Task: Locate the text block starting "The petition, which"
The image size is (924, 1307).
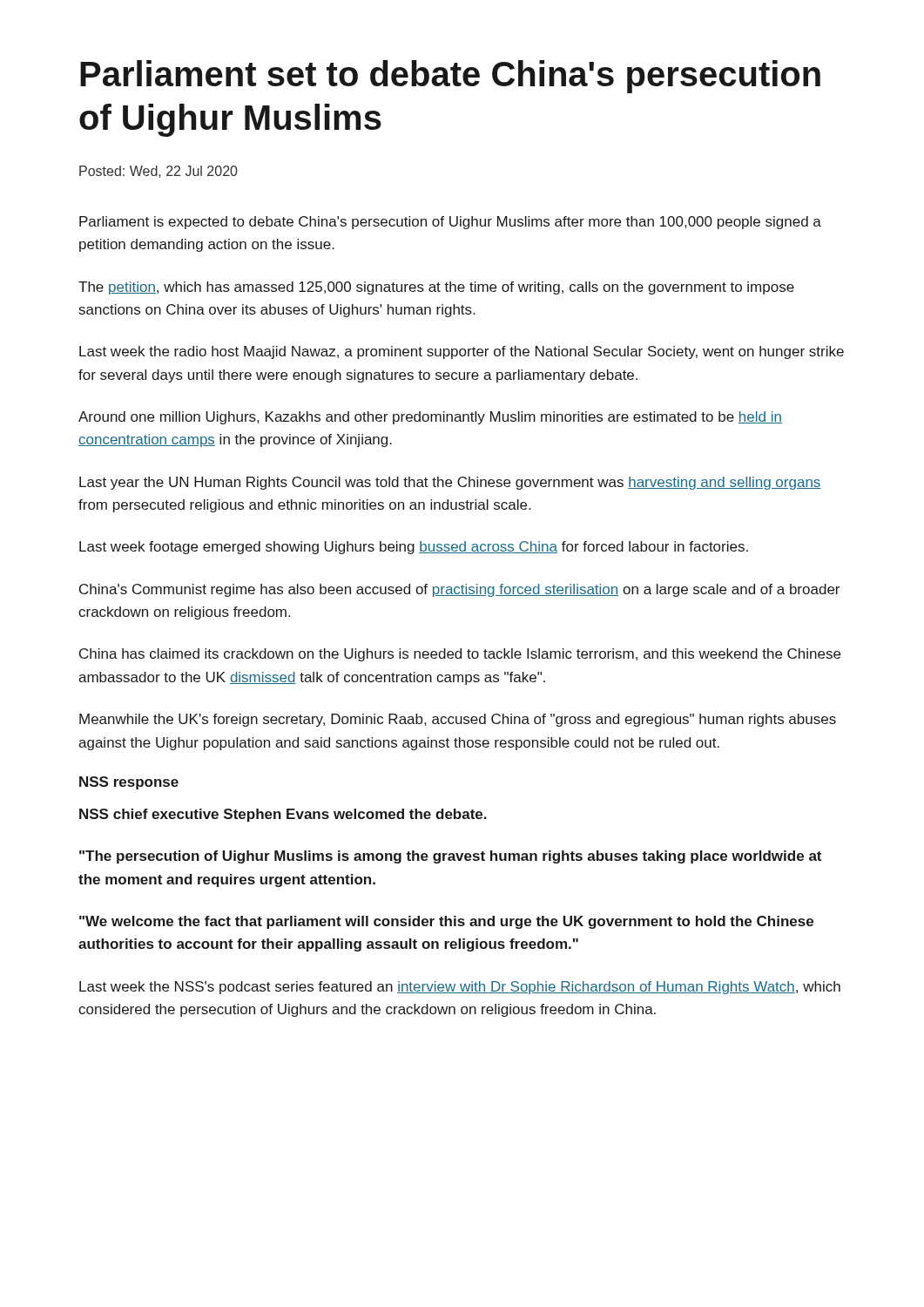Action: tap(462, 299)
